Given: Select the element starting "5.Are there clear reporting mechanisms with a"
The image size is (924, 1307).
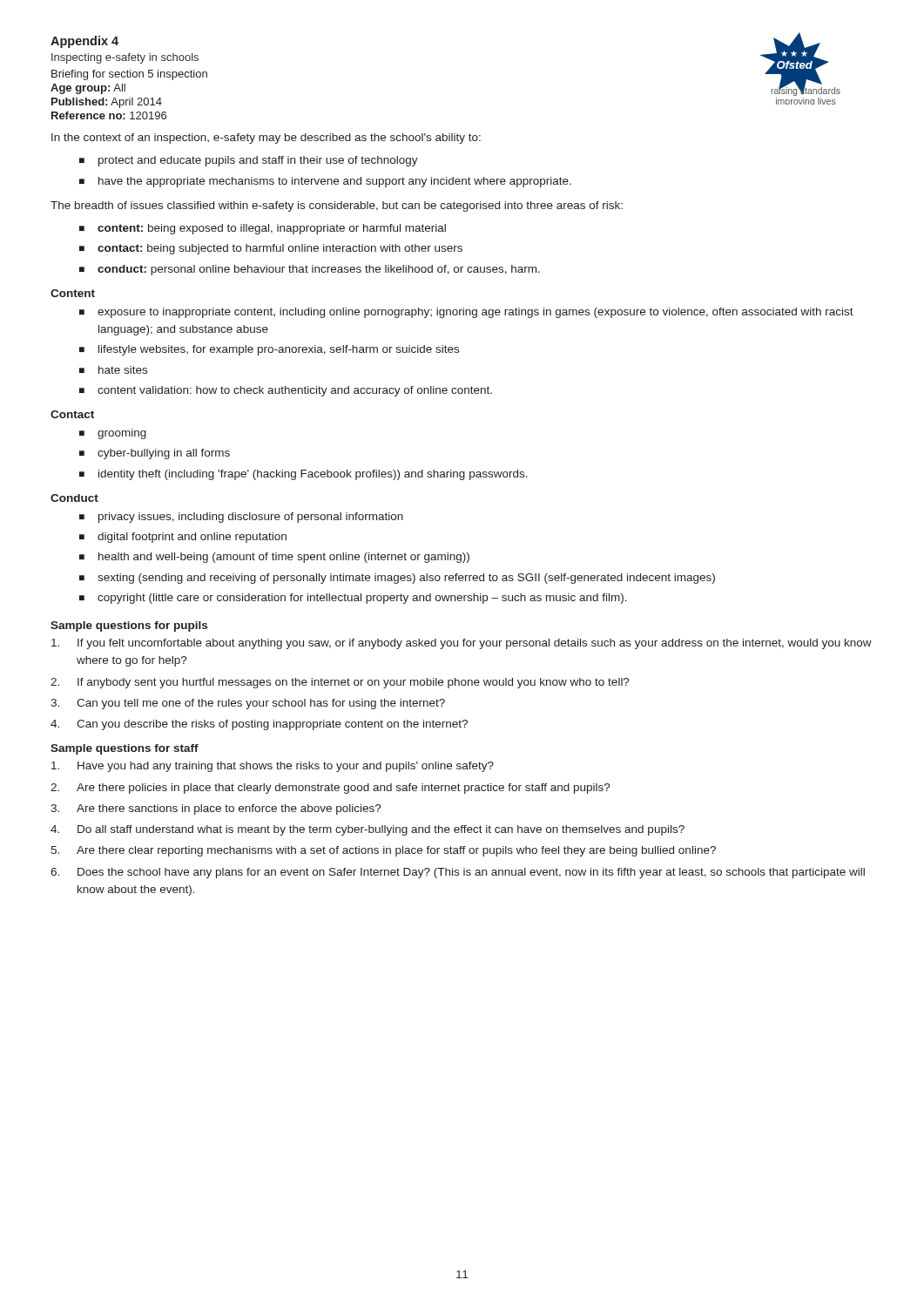Looking at the screenshot, I should click(383, 851).
